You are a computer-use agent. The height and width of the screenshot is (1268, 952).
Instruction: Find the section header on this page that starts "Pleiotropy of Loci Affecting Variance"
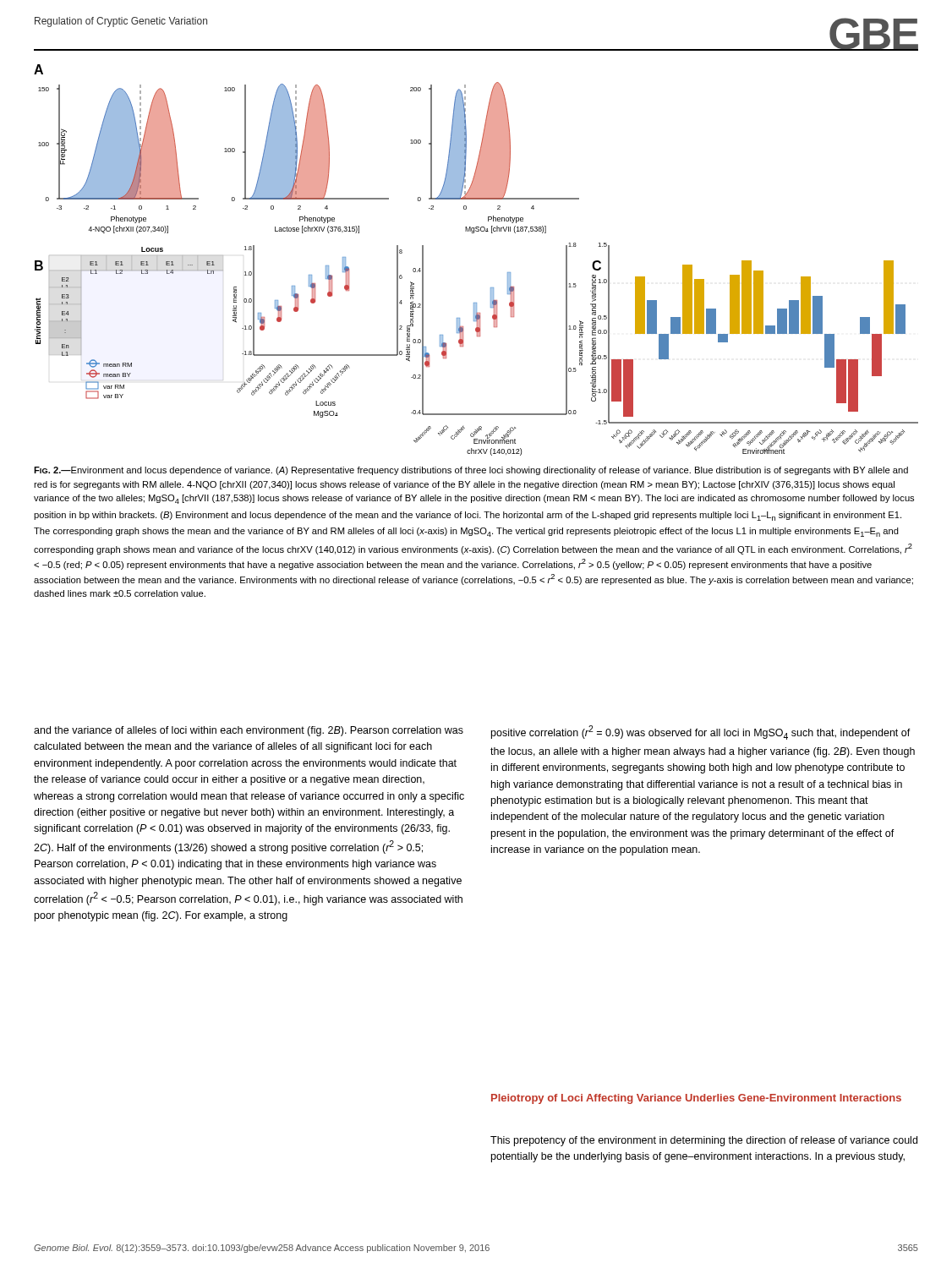pyautogui.click(x=696, y=1098)
